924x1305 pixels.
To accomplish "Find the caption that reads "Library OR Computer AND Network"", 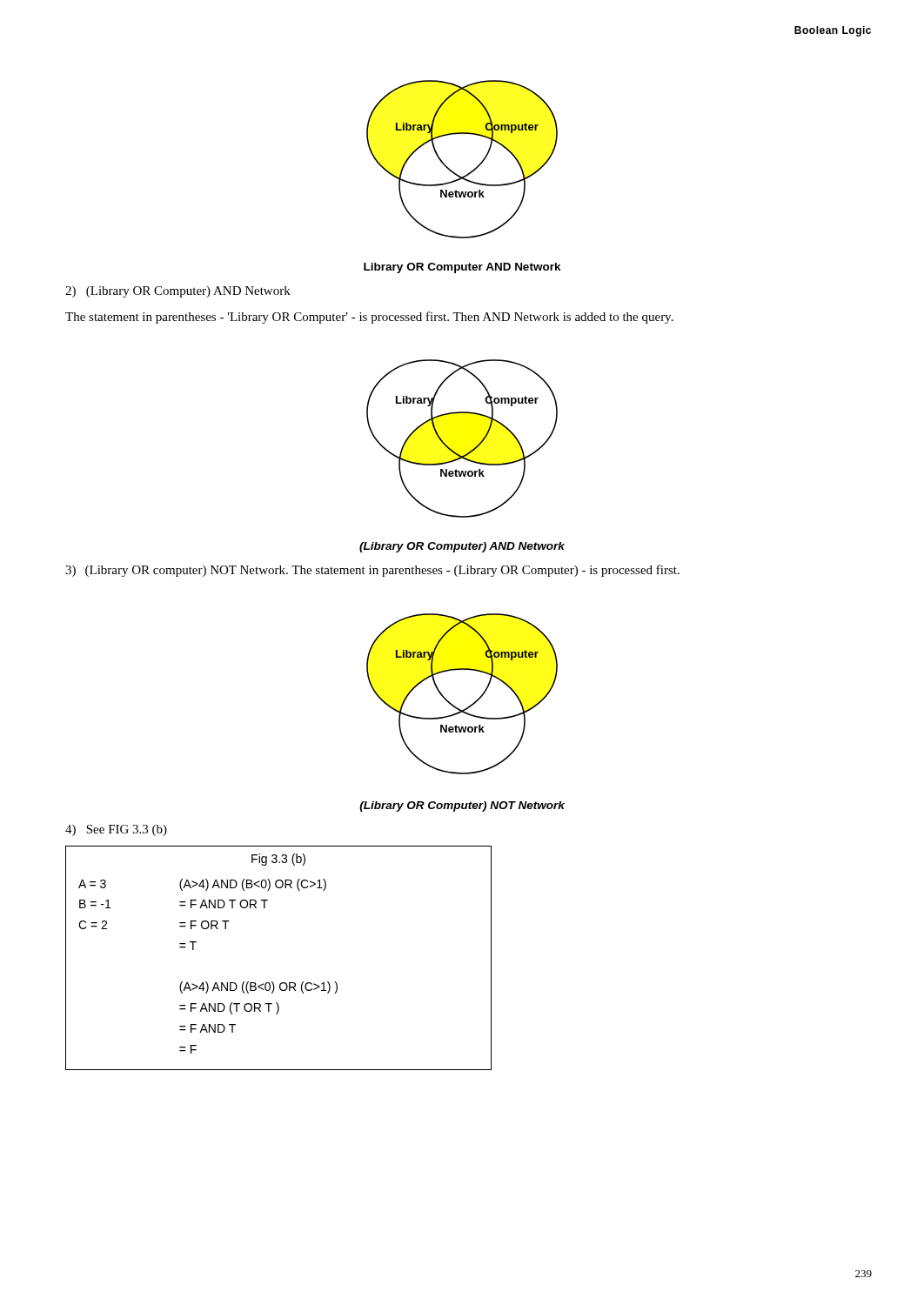I will click(462, 267).
